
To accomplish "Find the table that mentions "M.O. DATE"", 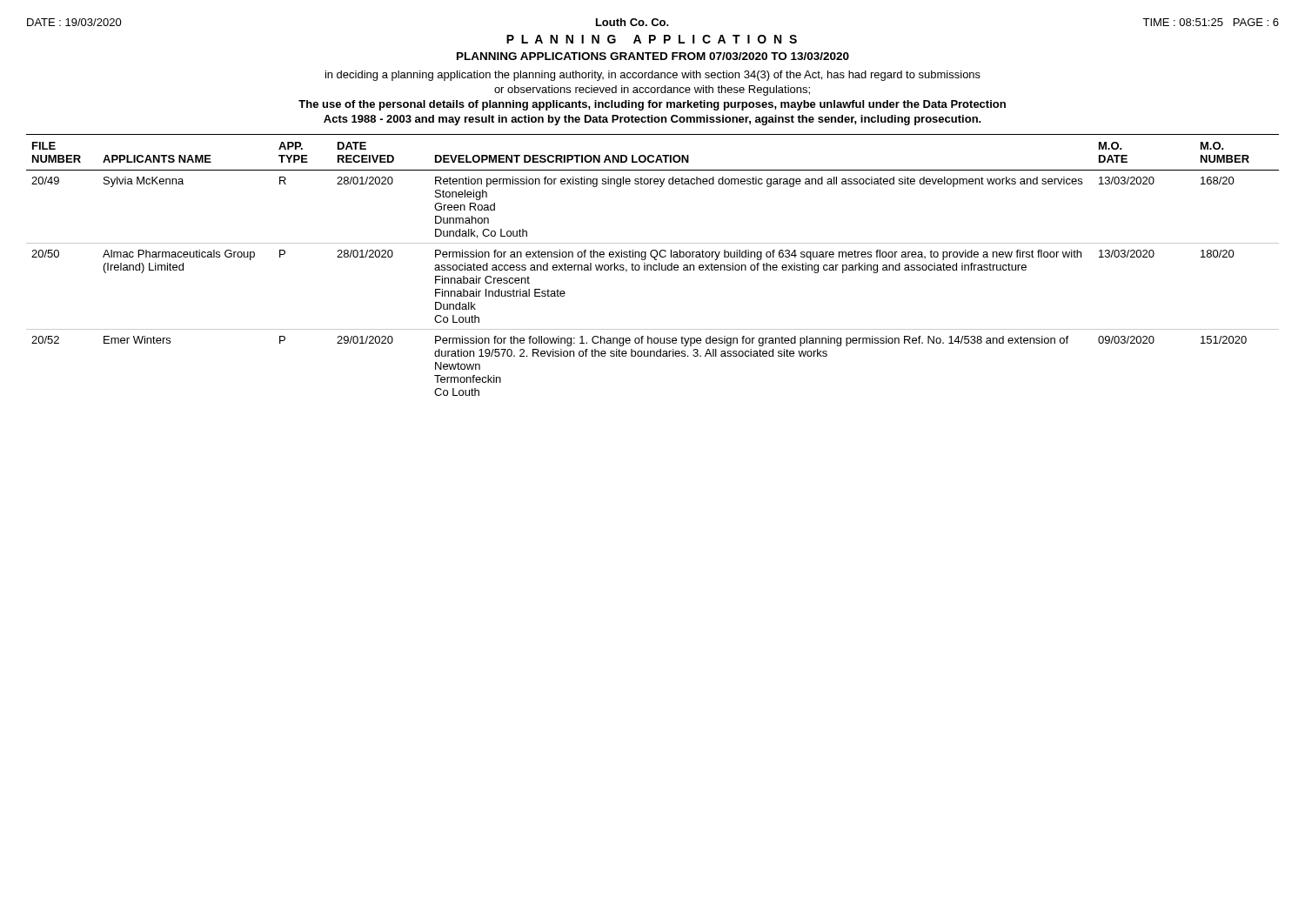I will pos(652,268).
